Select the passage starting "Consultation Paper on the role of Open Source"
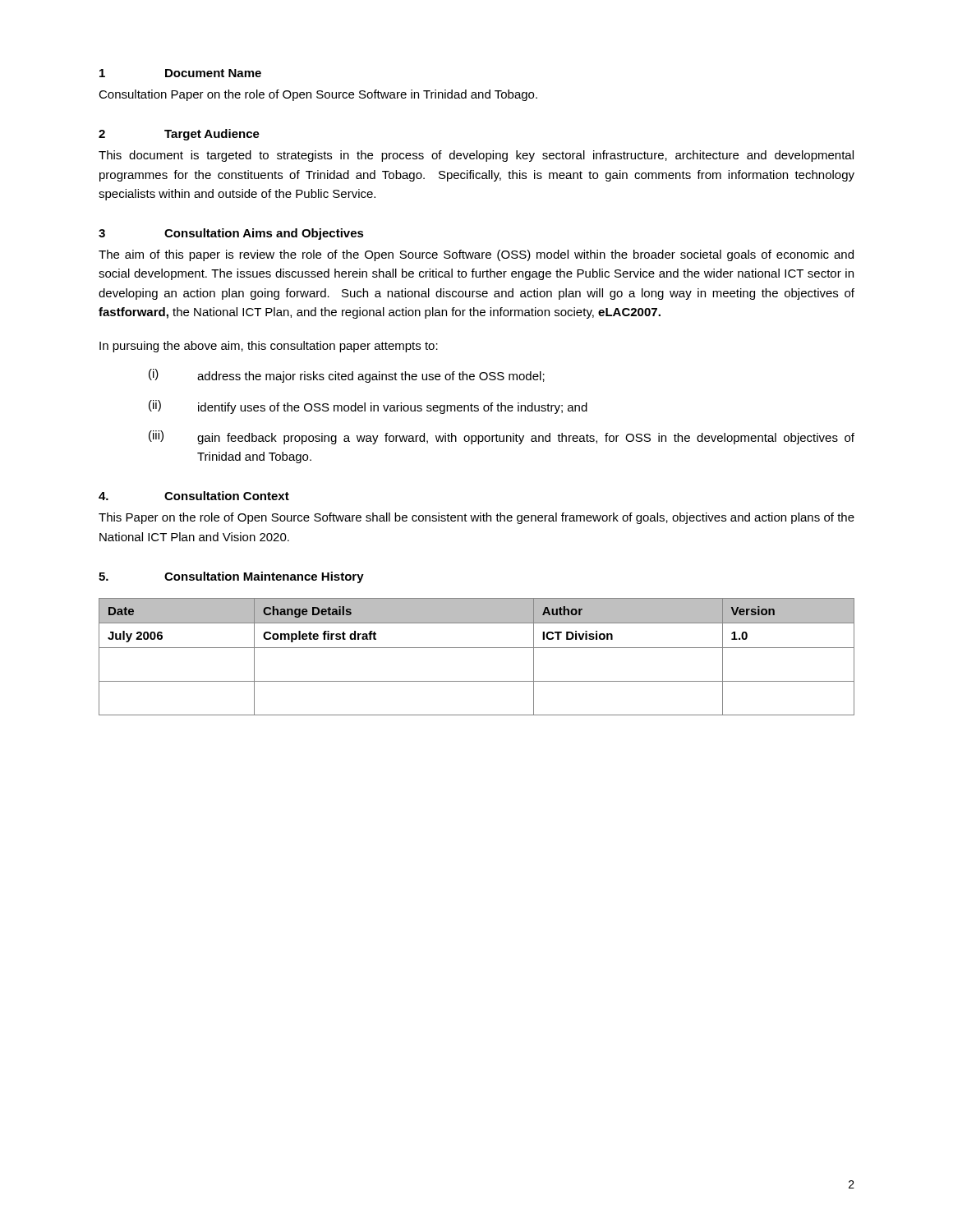 tap(318, 94)
